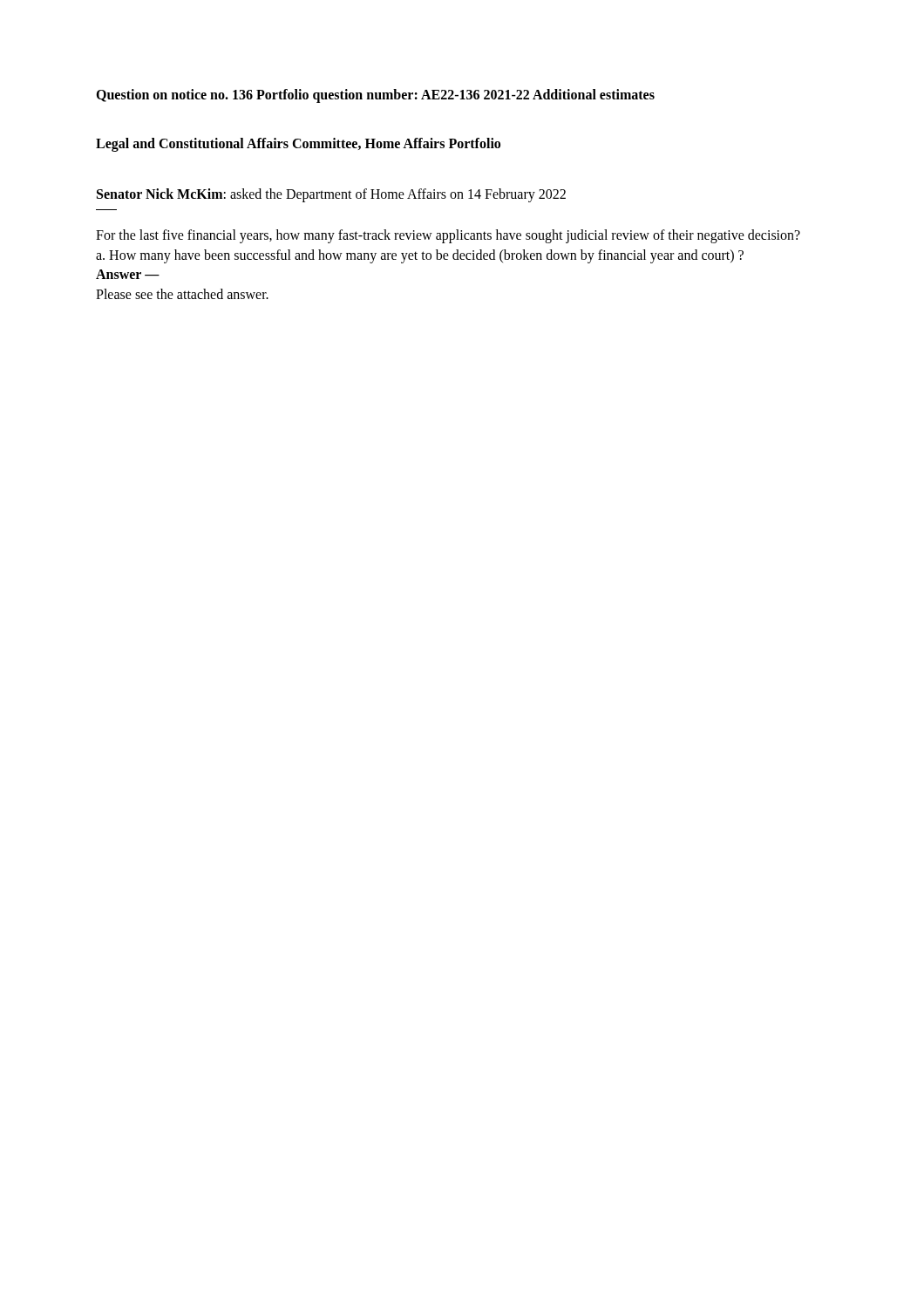Point to the text block starting "2021-22 Additional estimates"
Screen dimensions: 1308x924
click(569, 95)
